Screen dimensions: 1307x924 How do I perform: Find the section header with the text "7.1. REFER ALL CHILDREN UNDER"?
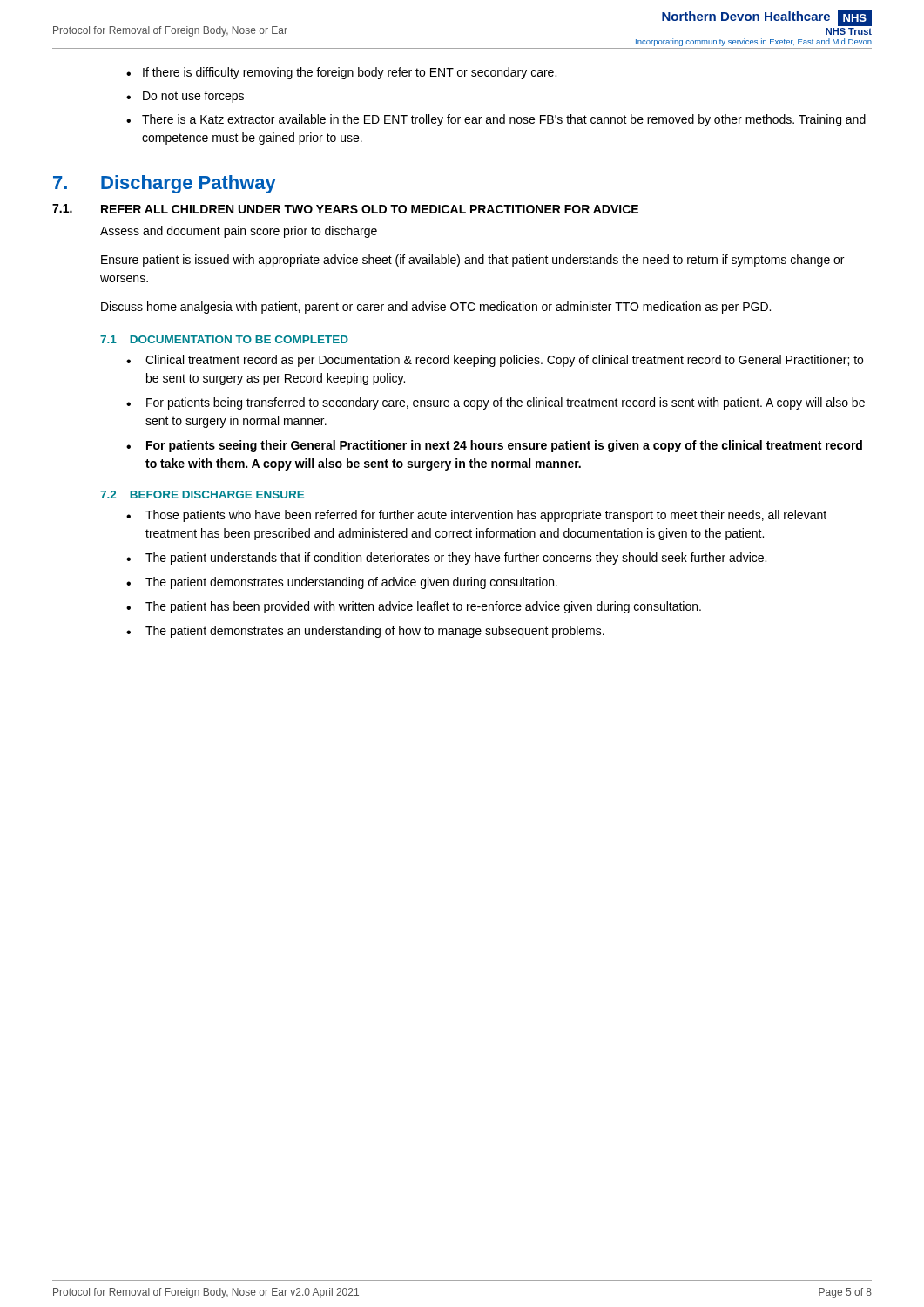346,210
